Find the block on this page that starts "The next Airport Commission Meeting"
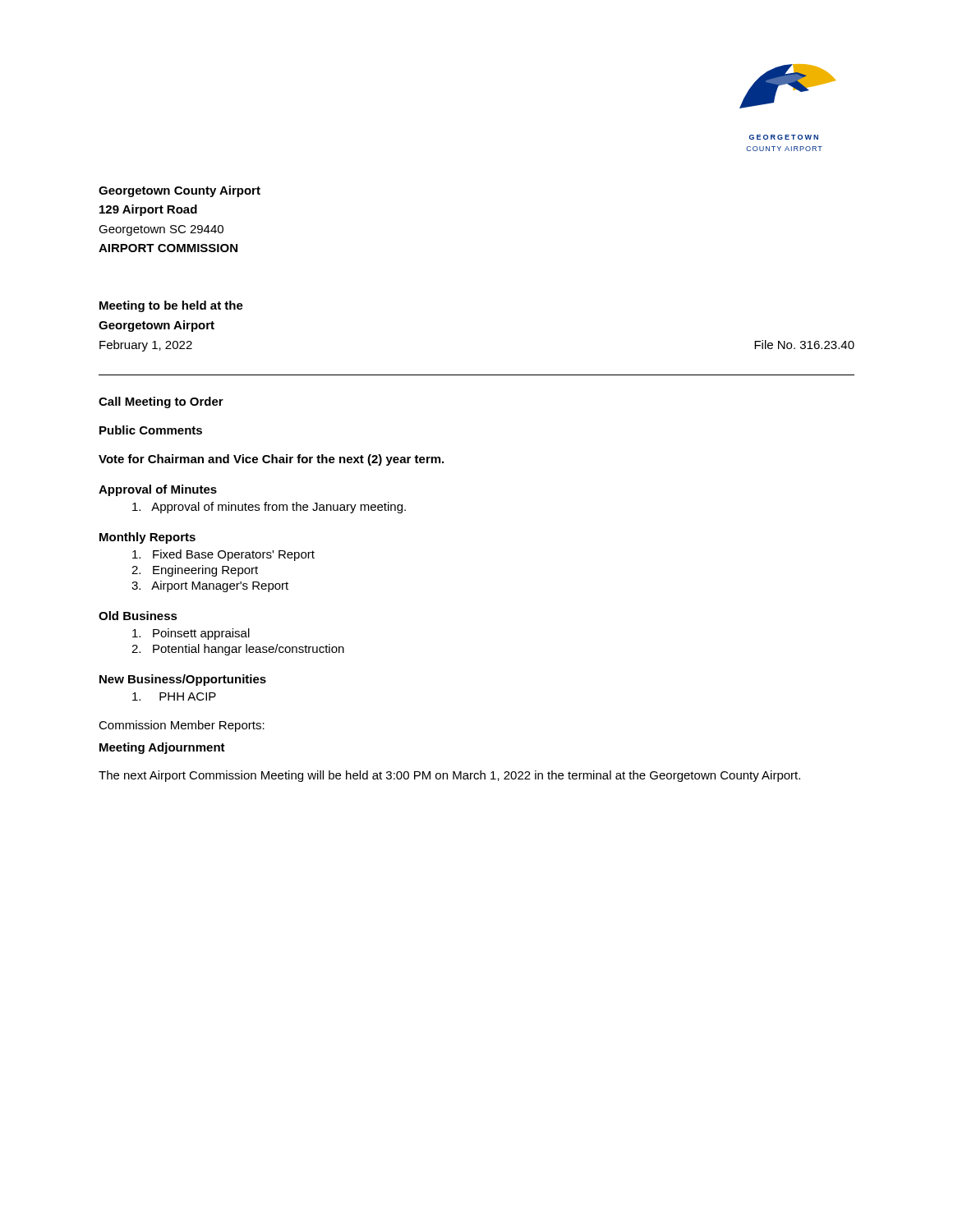 450,775
